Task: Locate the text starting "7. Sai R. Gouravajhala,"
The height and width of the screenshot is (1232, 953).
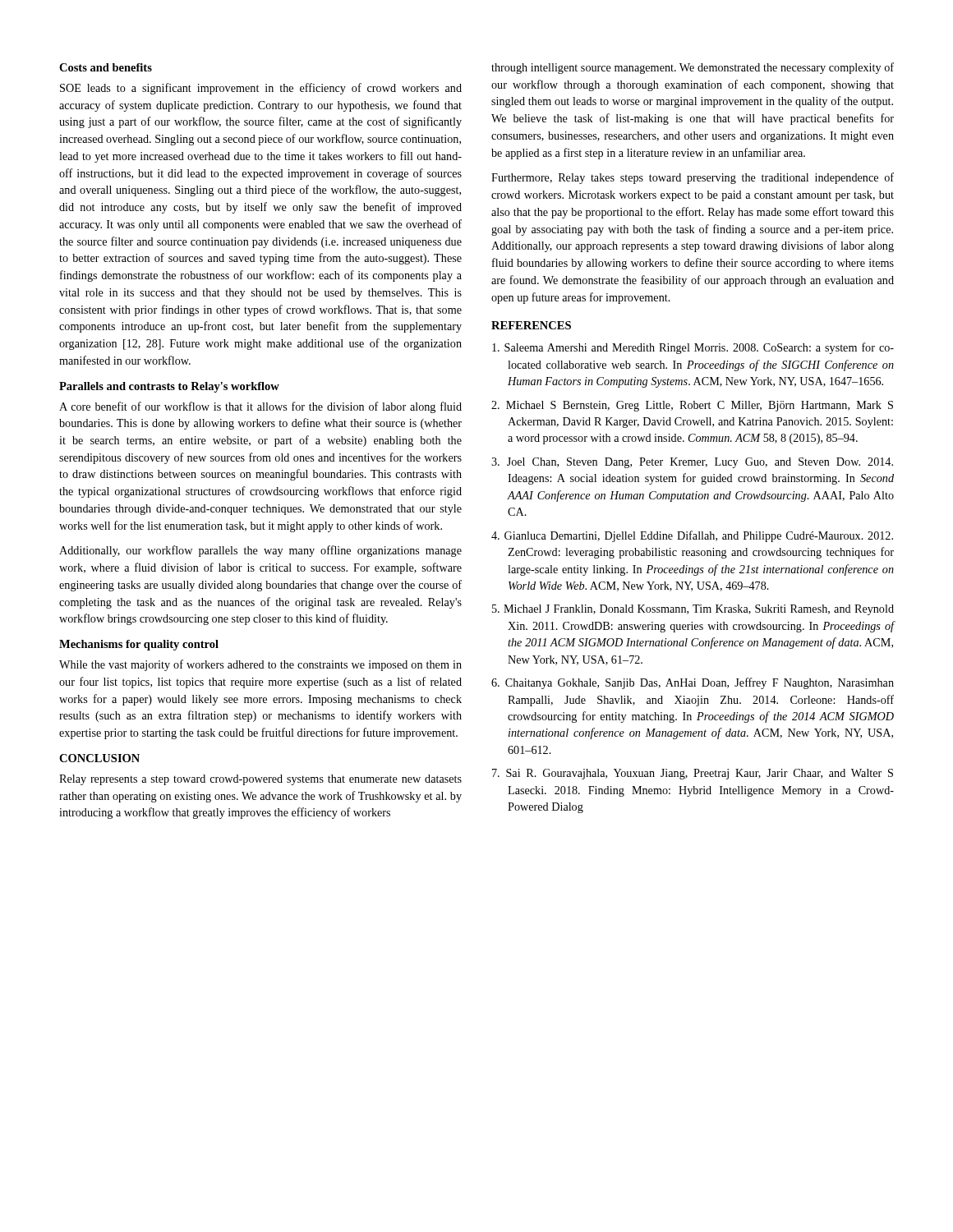Action: (693, 790)
